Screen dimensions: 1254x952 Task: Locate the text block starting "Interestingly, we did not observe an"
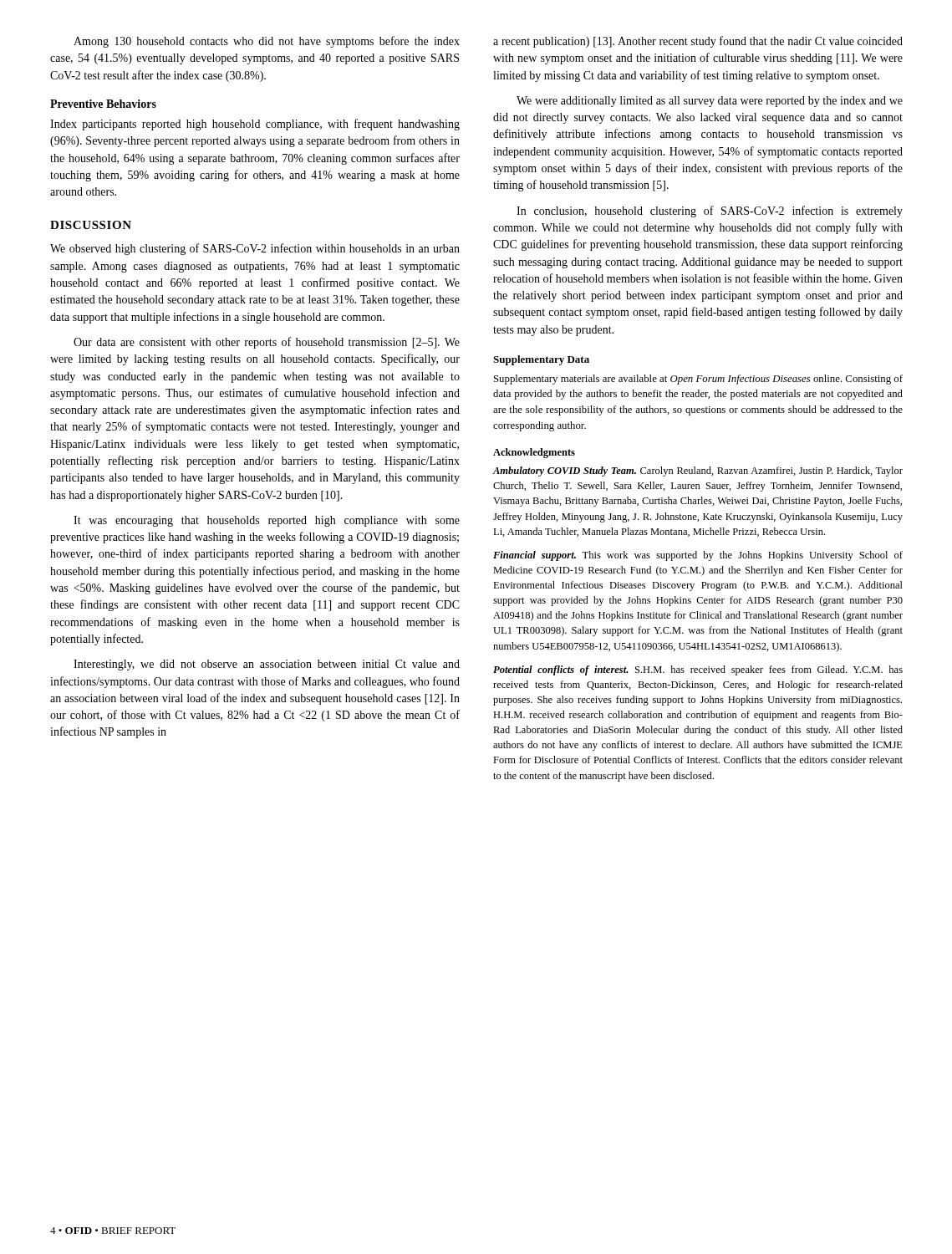255,699
